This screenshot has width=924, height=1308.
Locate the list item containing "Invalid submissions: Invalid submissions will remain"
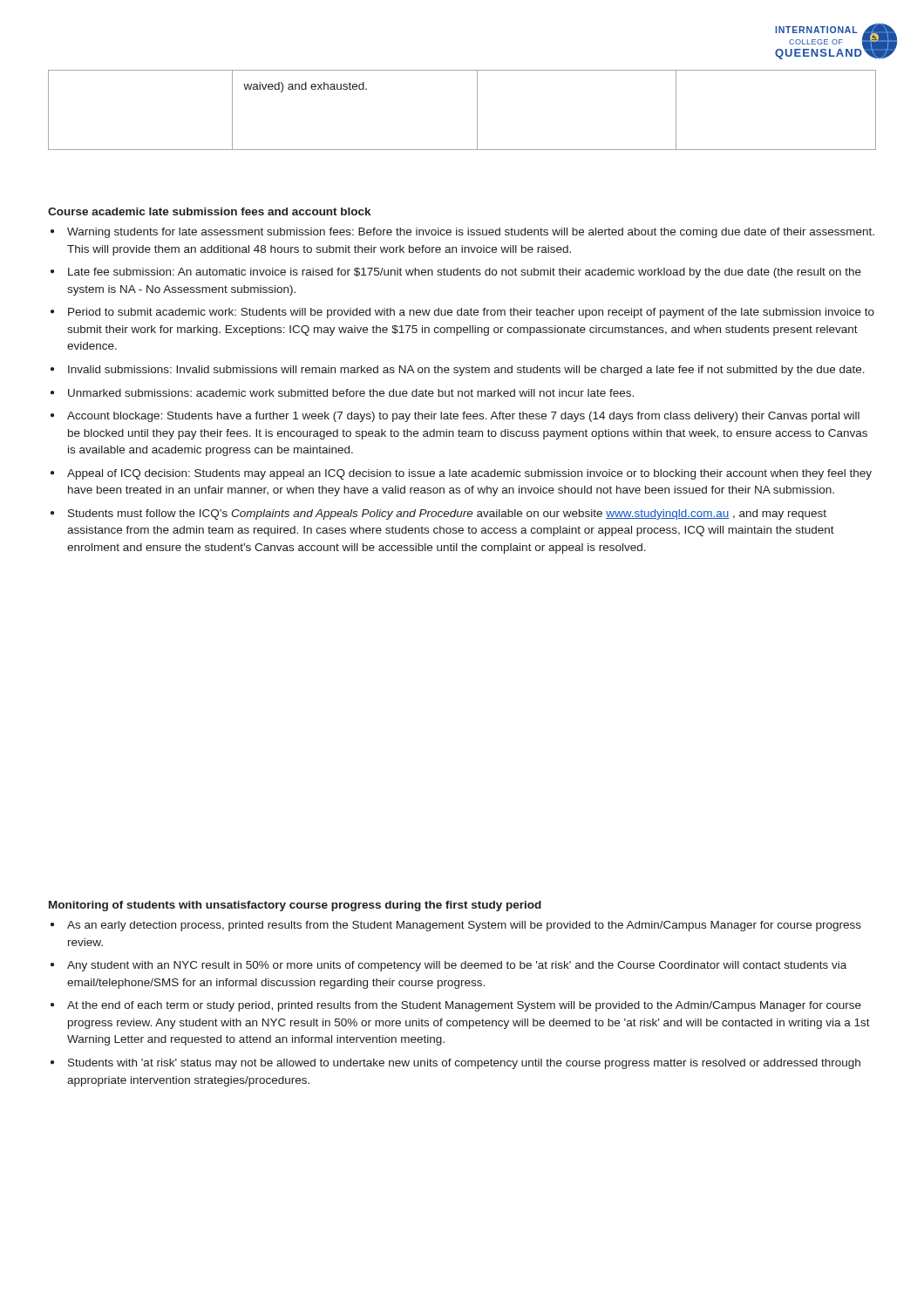click(x=466, y=369)
